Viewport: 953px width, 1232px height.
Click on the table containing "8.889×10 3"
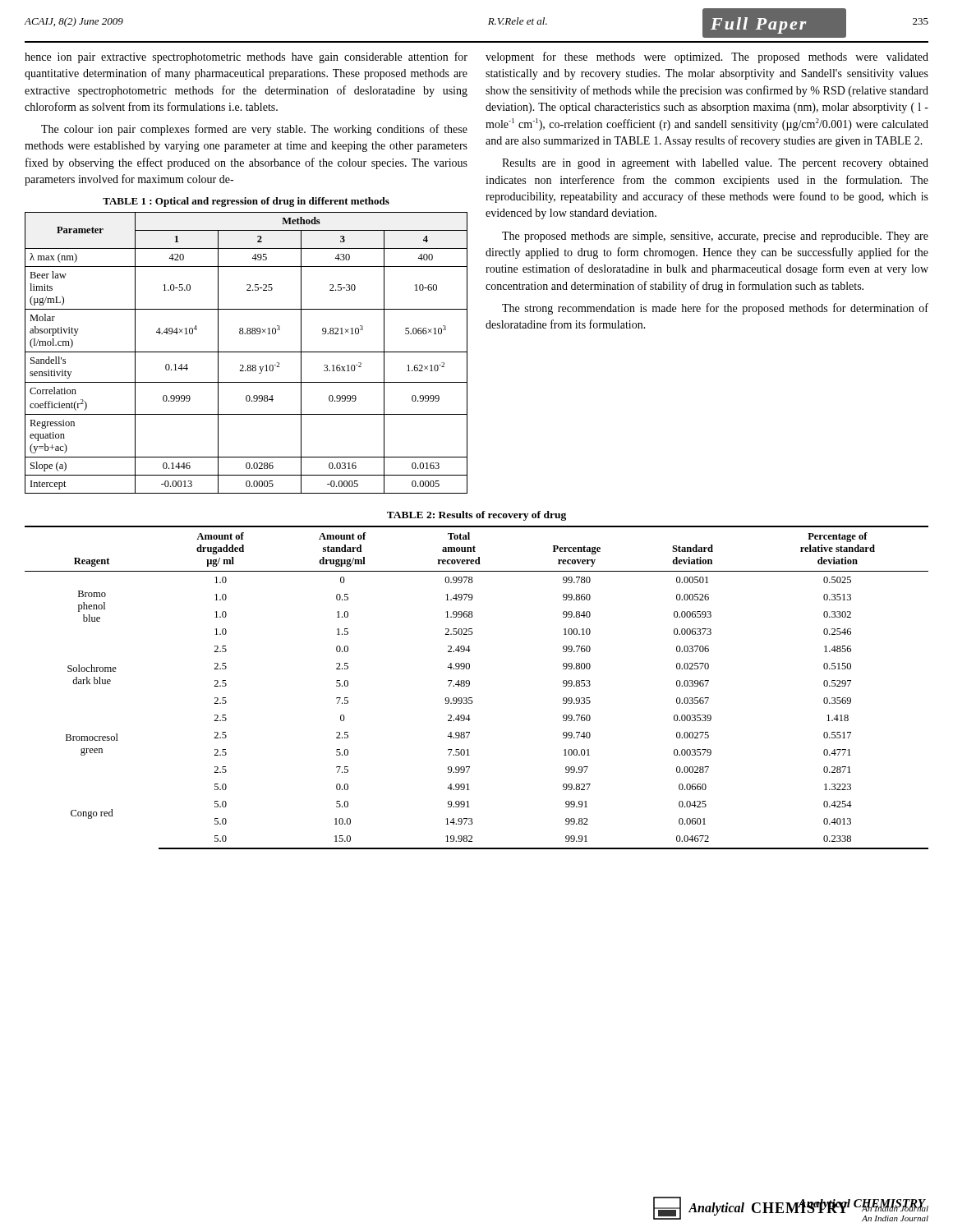pyautogui.click(x=246, y=353)
